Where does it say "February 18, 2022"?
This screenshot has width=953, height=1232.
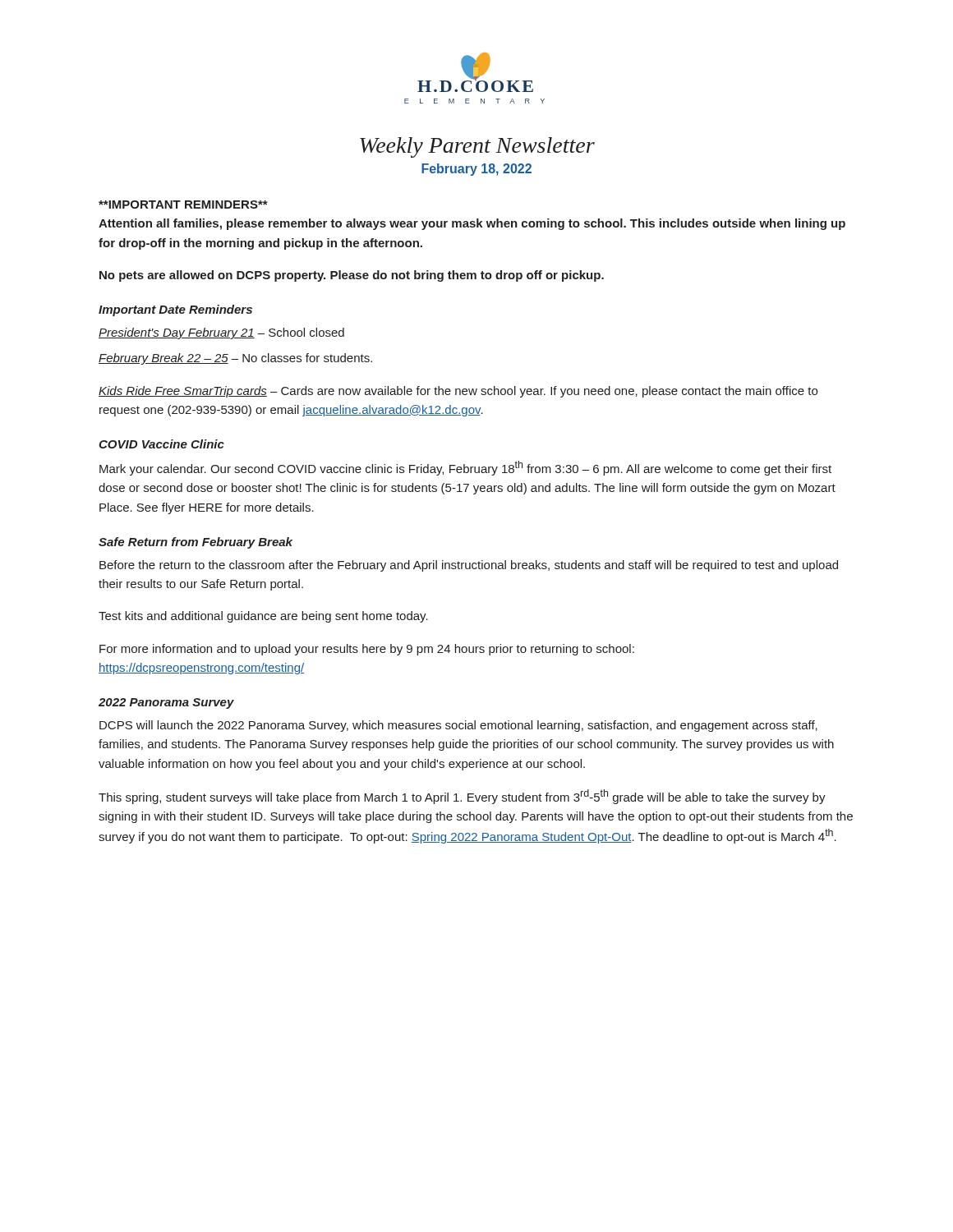point(476,169)
